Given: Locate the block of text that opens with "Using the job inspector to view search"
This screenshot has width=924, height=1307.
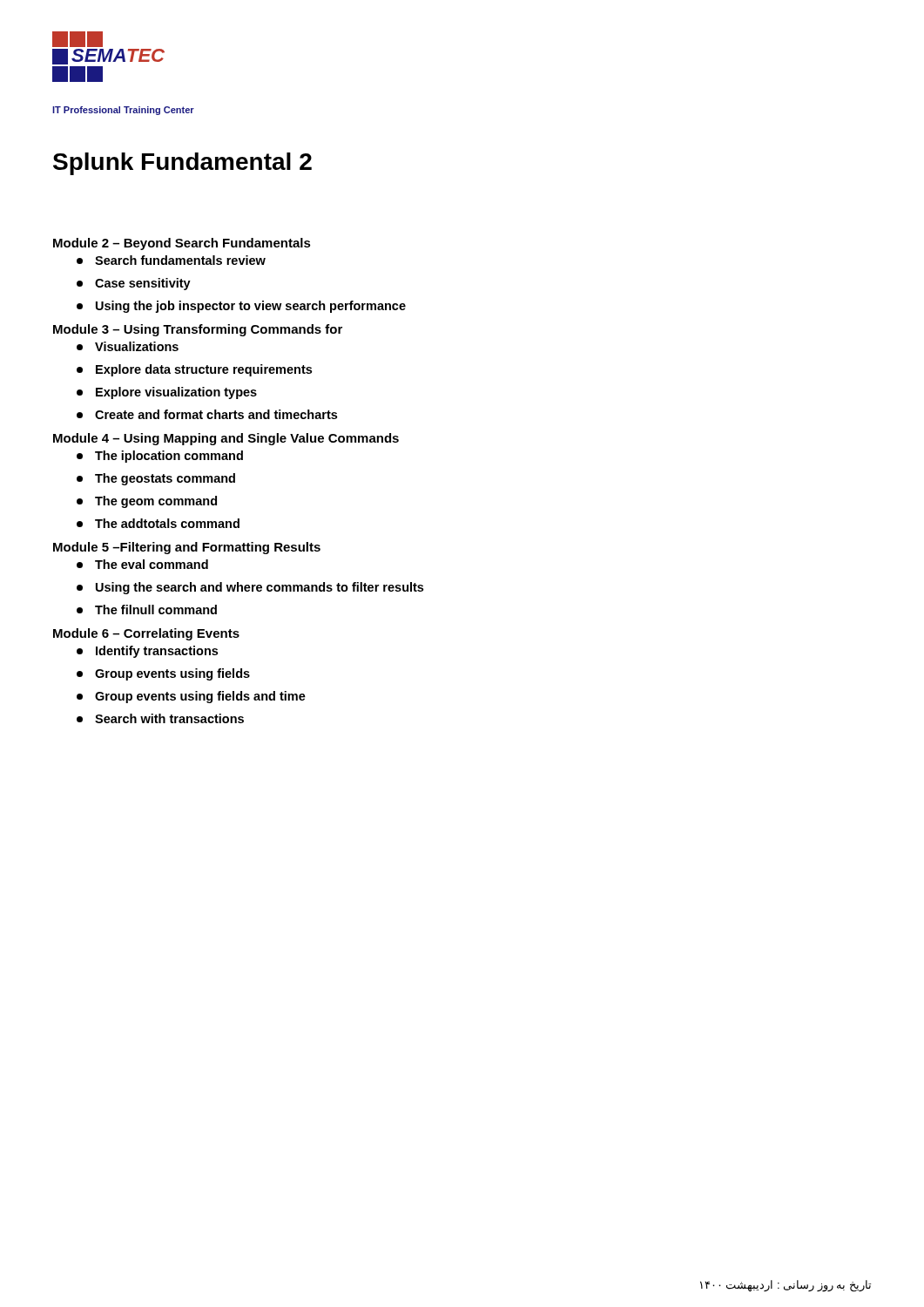Looking at the screenshot, I should [x=241, y=306].
